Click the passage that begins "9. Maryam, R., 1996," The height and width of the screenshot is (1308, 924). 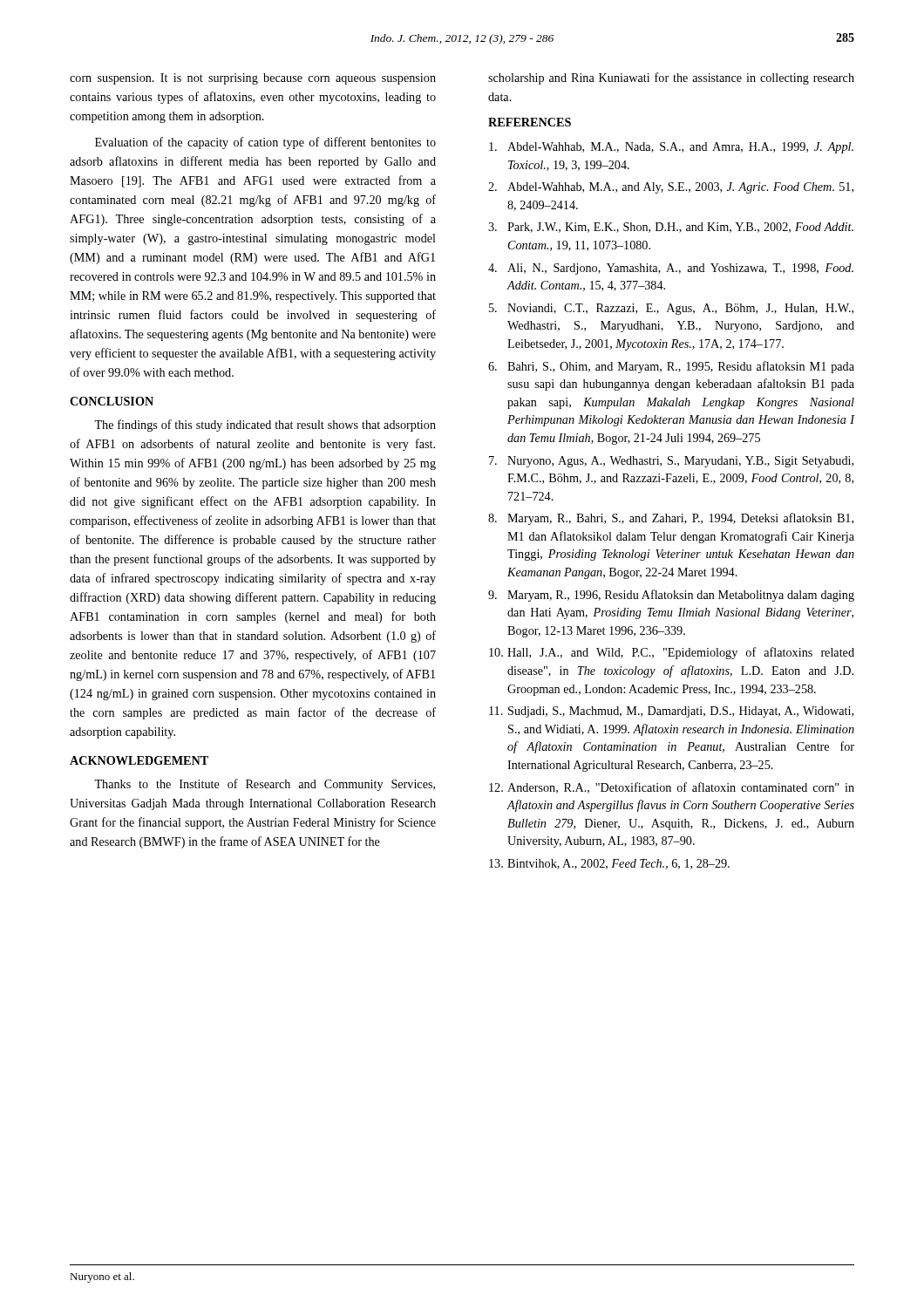click(671, 613)
